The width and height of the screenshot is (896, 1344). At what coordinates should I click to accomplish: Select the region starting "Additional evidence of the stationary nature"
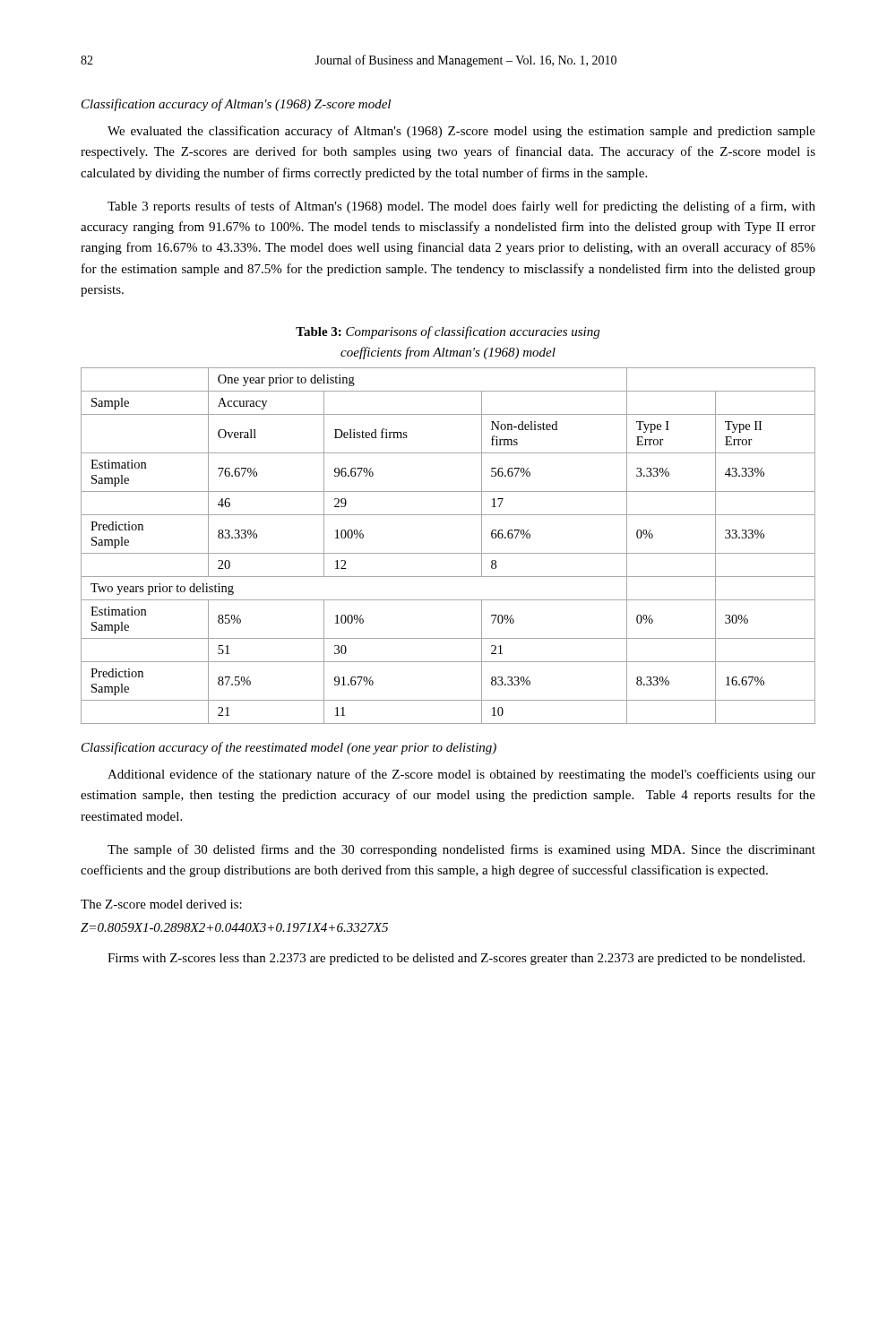pos(448,795)
